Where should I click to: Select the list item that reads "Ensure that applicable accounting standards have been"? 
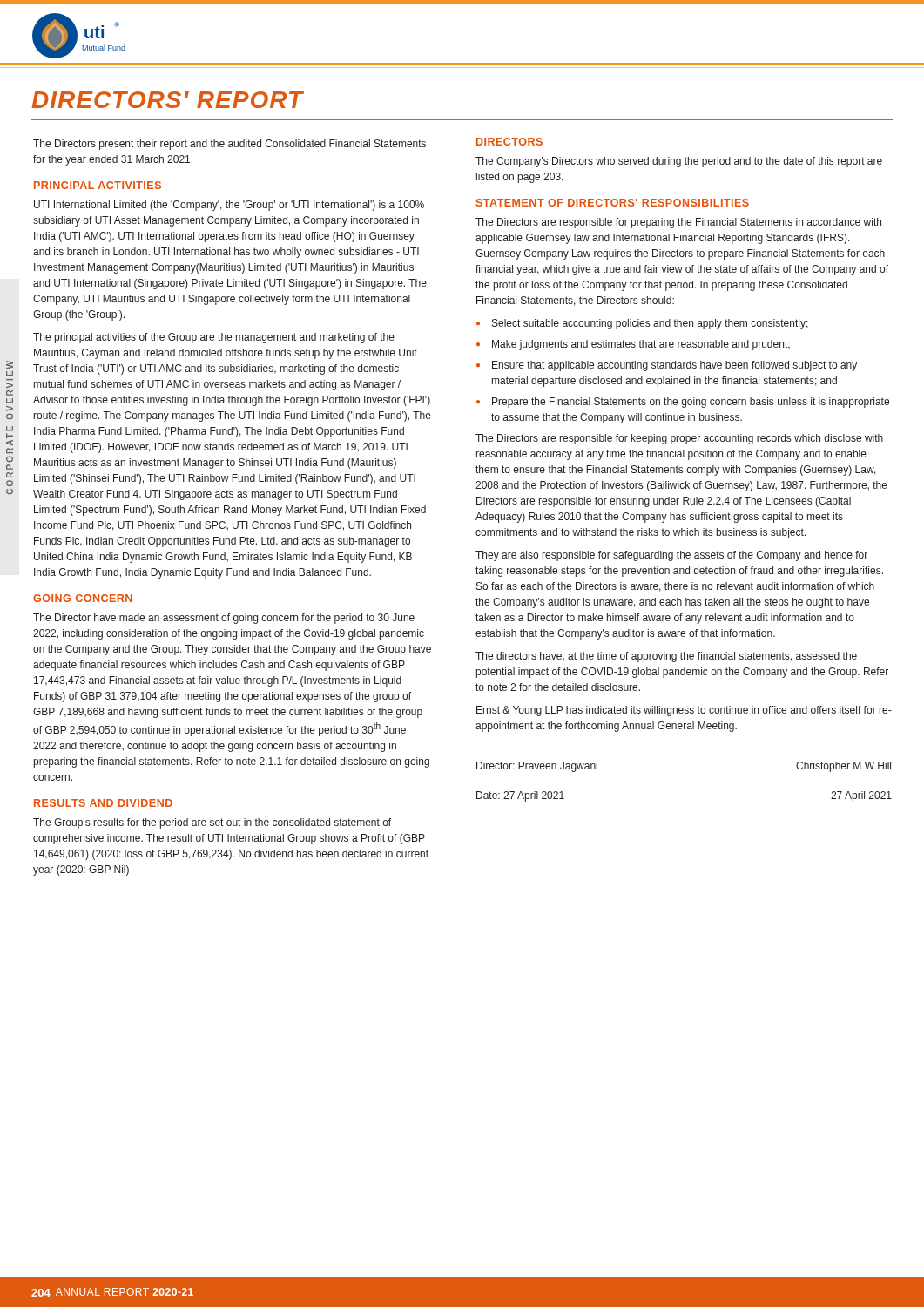point(674,373)
